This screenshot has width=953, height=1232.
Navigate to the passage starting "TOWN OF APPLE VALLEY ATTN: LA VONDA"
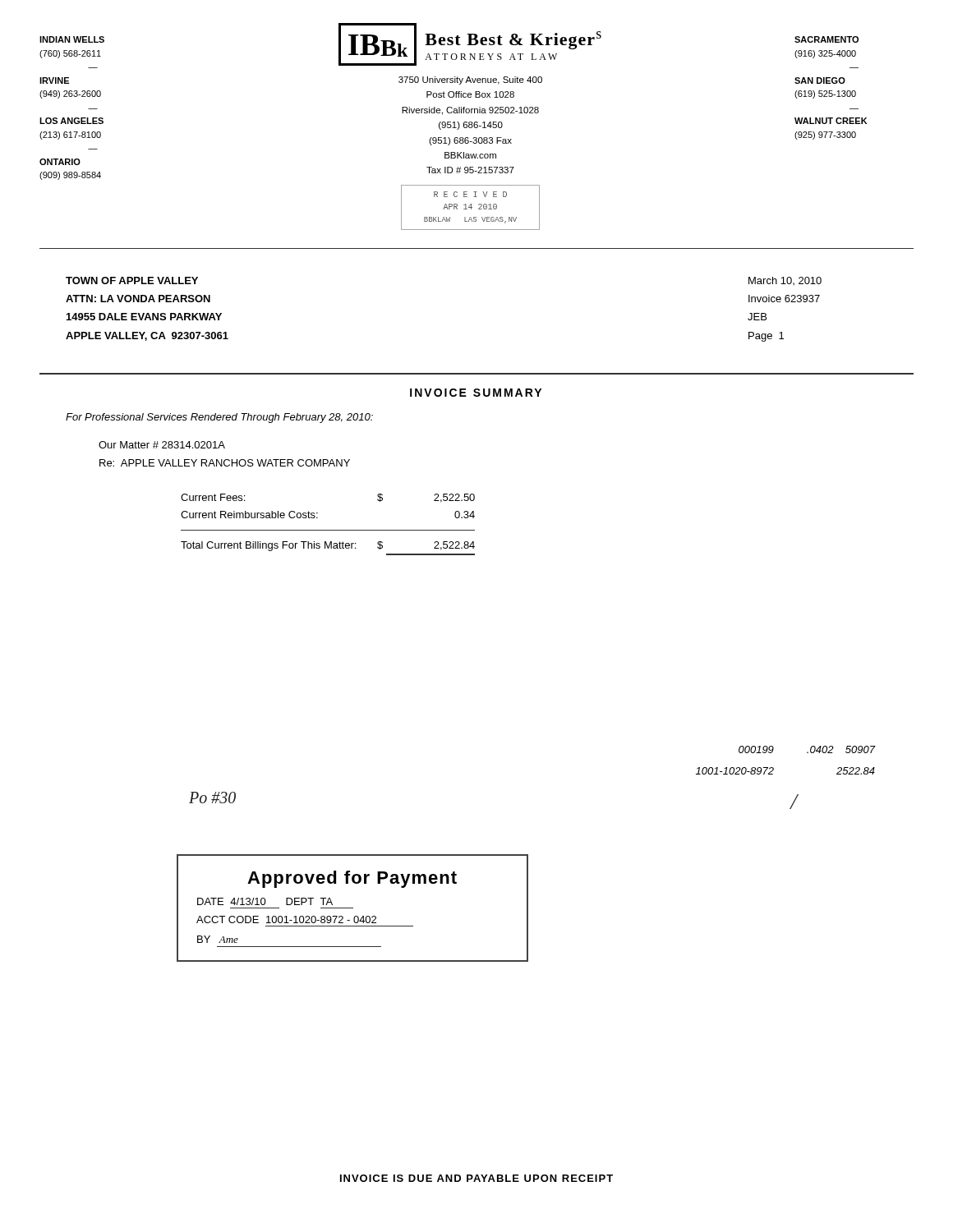tap(129, 281)
